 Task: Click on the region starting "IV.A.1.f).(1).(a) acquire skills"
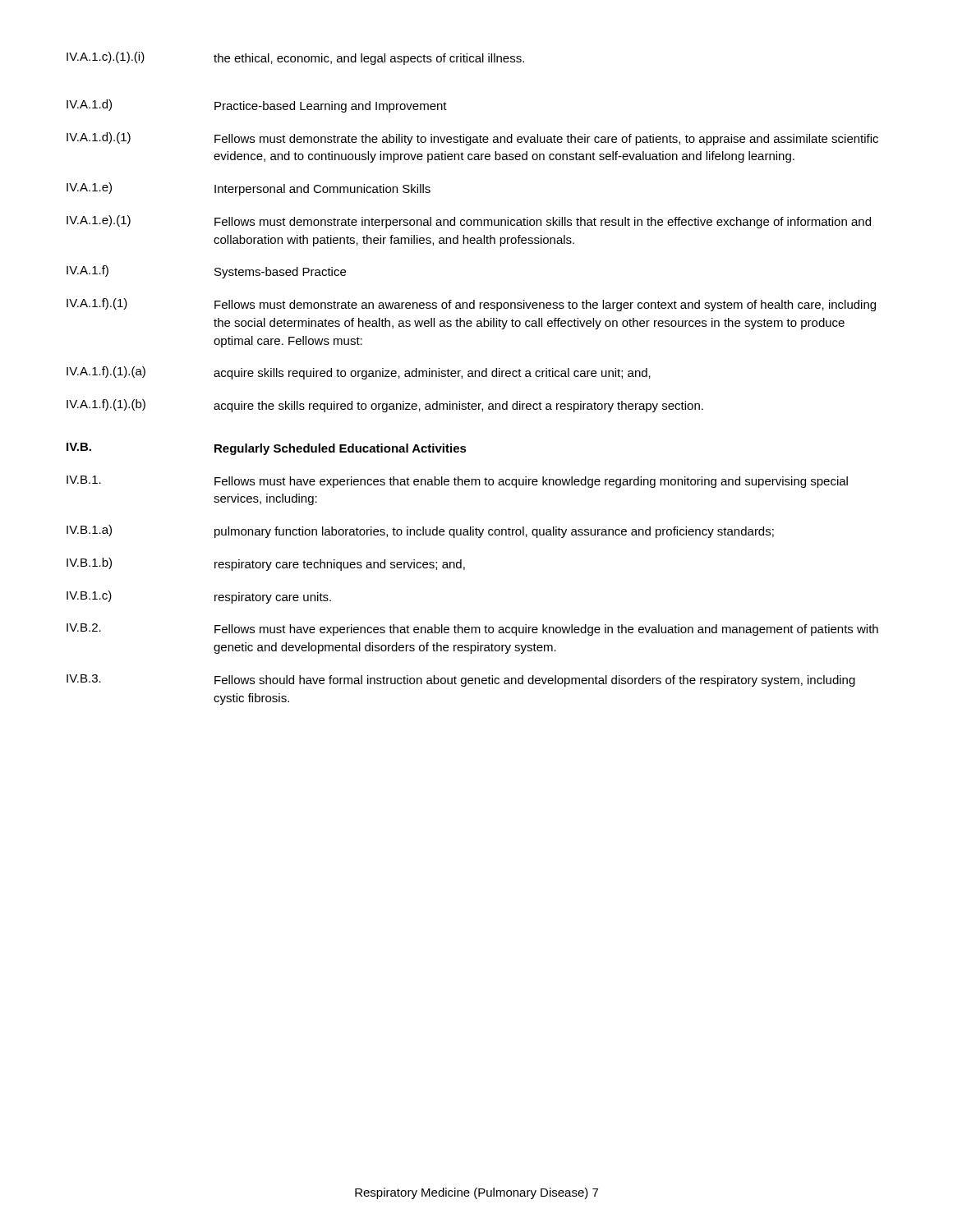[476, 373]
